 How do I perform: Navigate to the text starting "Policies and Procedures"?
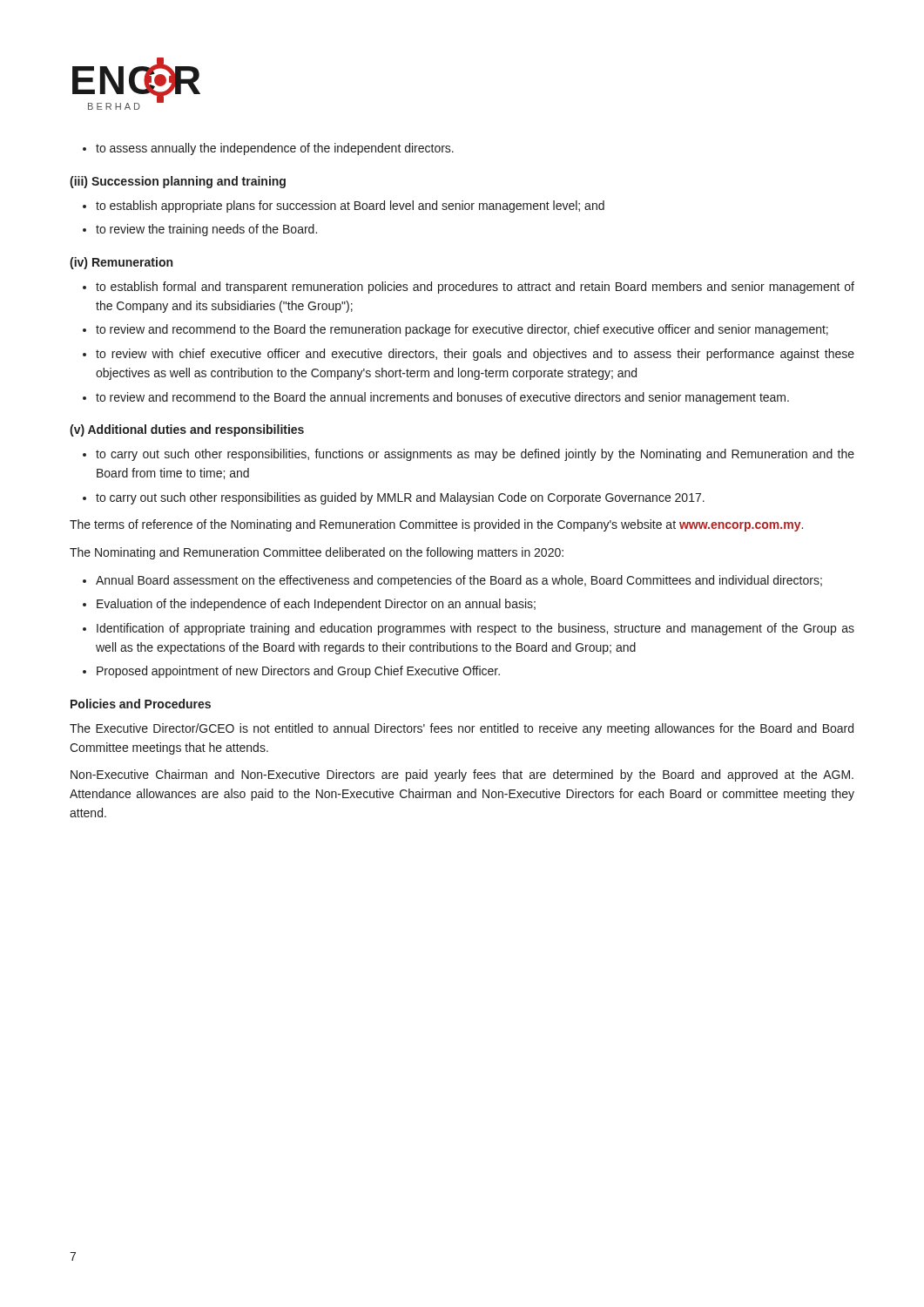[x=140, y=704]
